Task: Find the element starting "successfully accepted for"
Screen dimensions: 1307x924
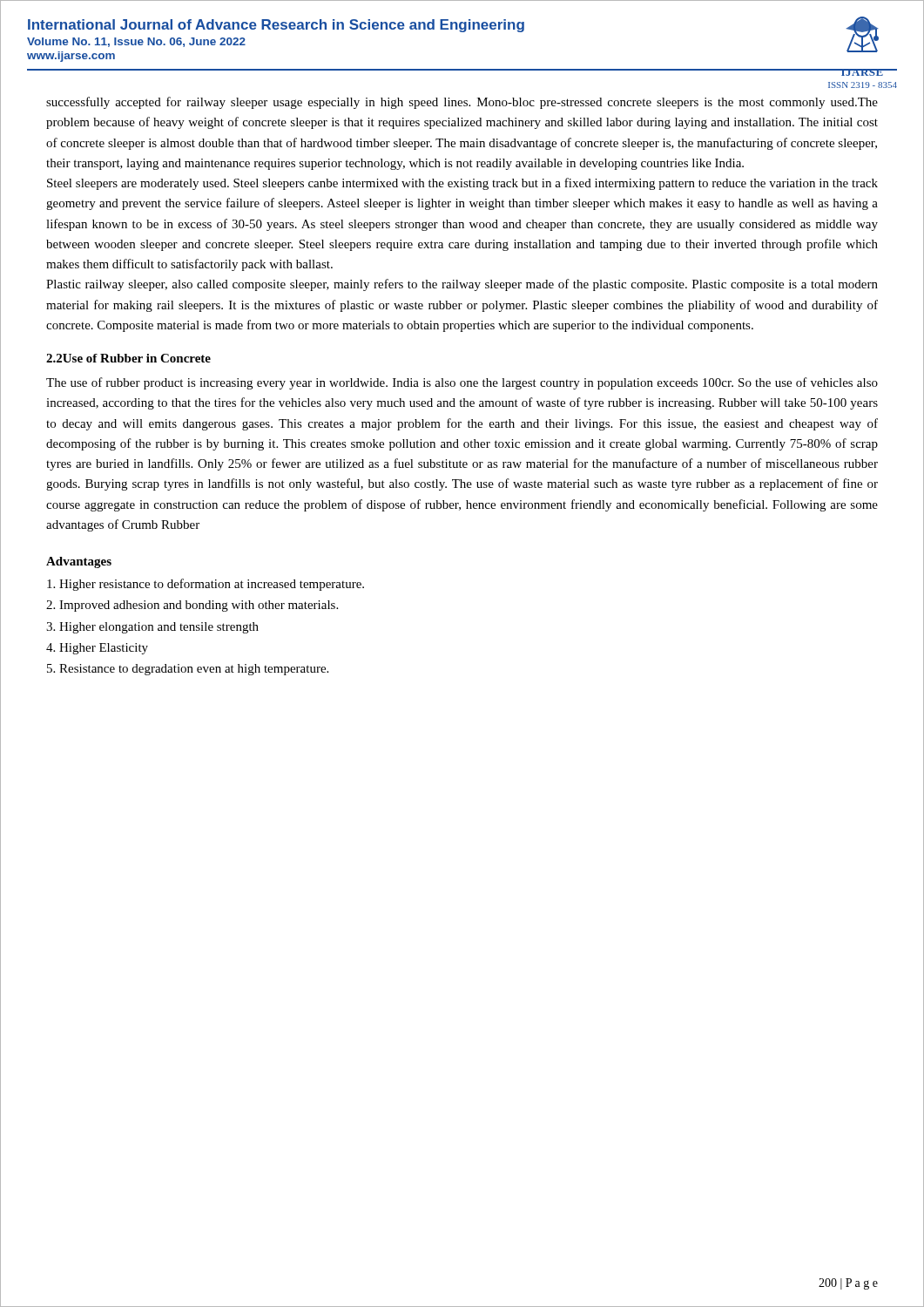Action: (x=462, y=132)
